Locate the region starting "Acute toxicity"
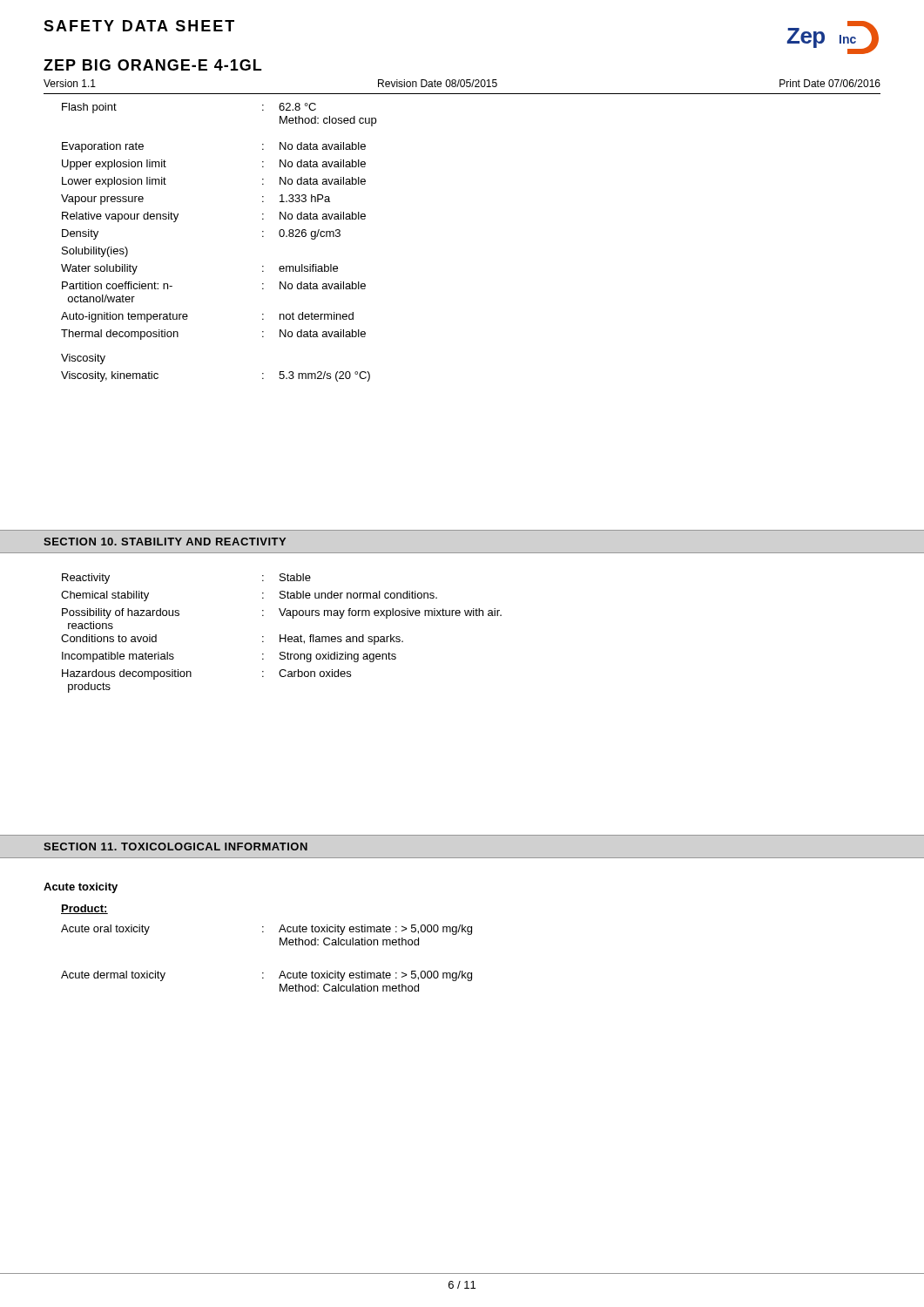The image size is (924, 1307). [x=81, y=887]
